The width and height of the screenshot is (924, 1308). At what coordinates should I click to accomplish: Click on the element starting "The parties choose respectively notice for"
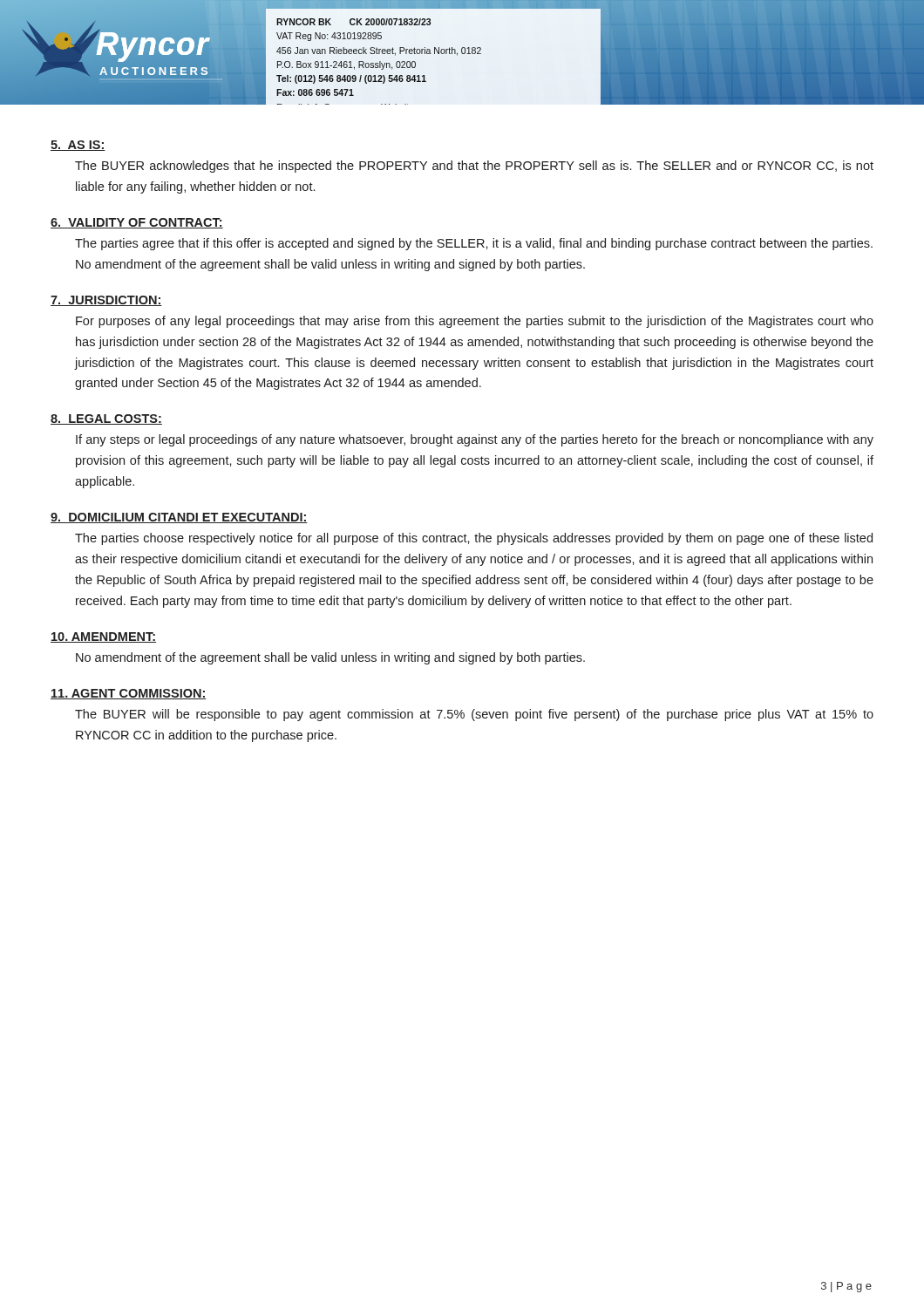474,569
